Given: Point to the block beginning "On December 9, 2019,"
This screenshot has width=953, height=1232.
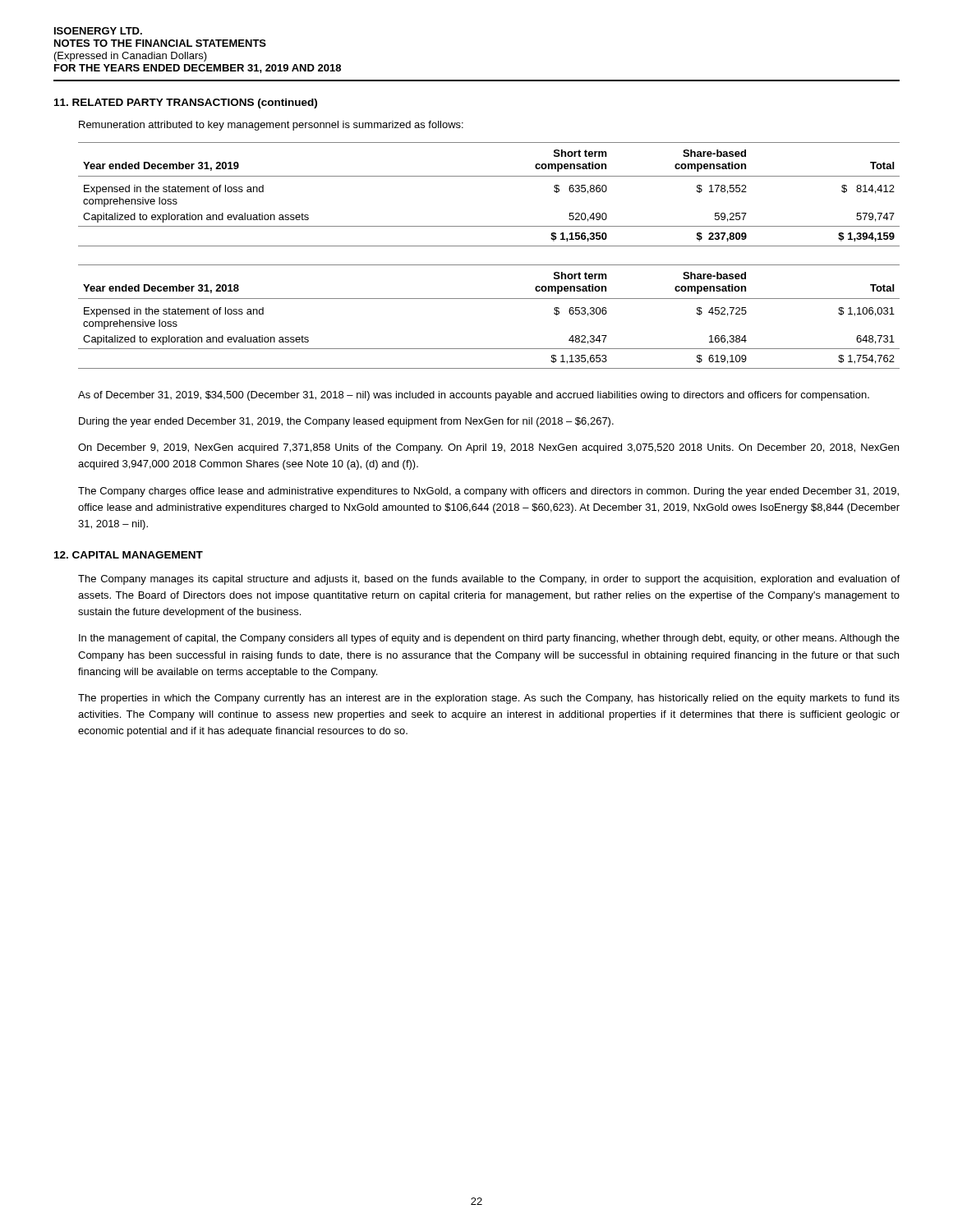Looking at the screenshot, I should coord(489,456).
